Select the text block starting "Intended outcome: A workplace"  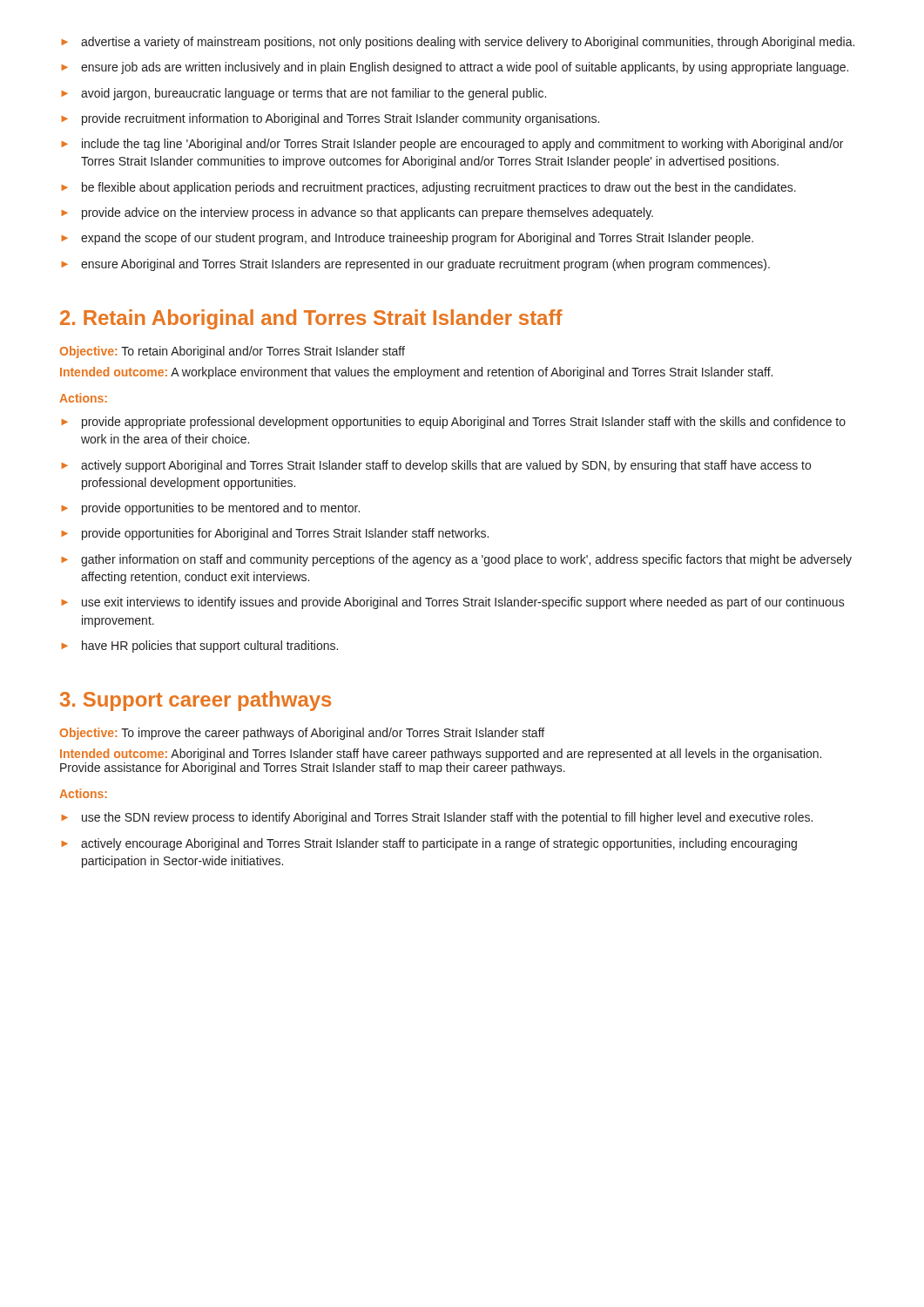416,372
